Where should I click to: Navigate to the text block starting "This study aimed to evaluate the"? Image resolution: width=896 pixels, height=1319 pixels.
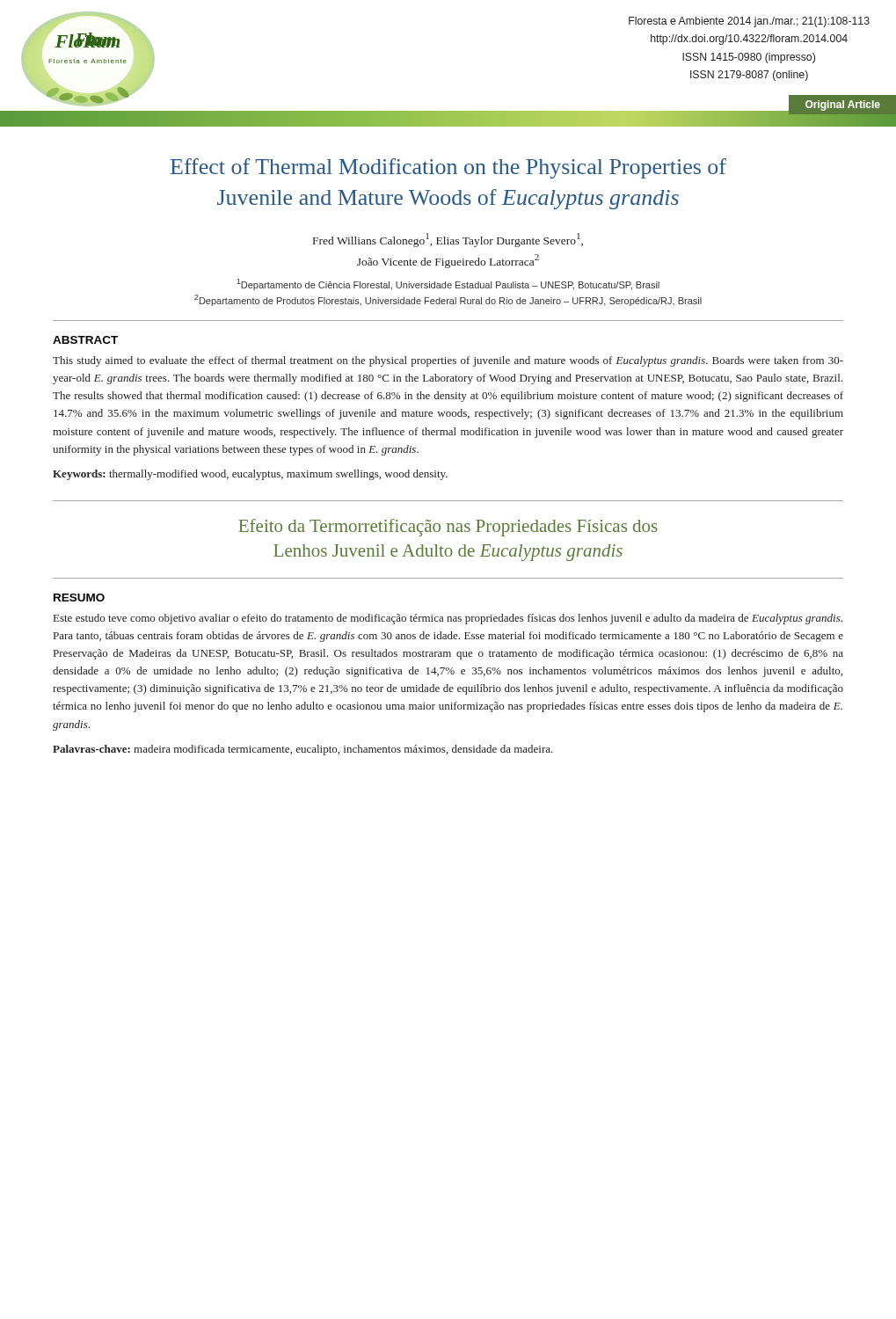tap(448, 404)
